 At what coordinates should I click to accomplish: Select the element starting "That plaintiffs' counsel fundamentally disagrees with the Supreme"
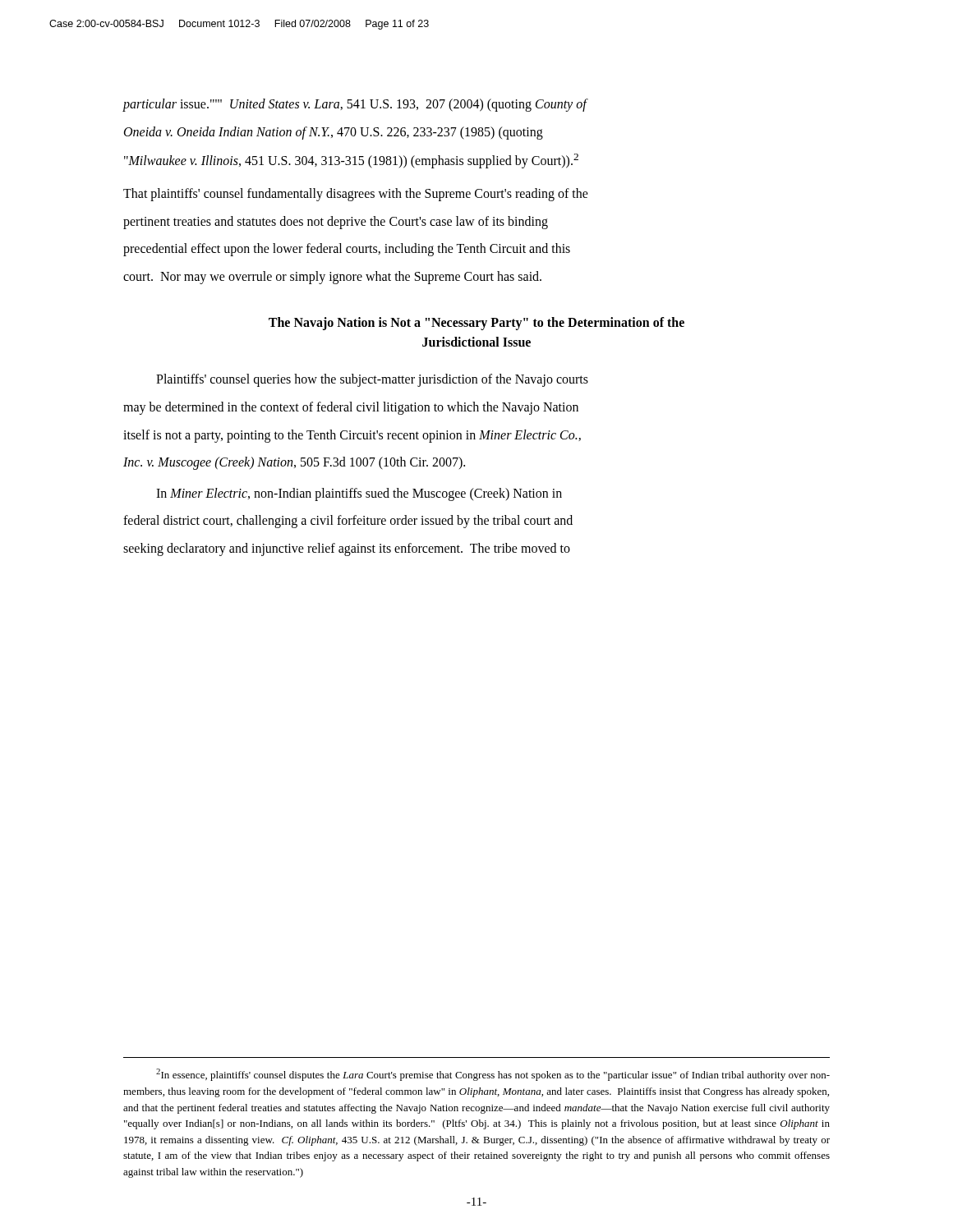click(356, 193)
